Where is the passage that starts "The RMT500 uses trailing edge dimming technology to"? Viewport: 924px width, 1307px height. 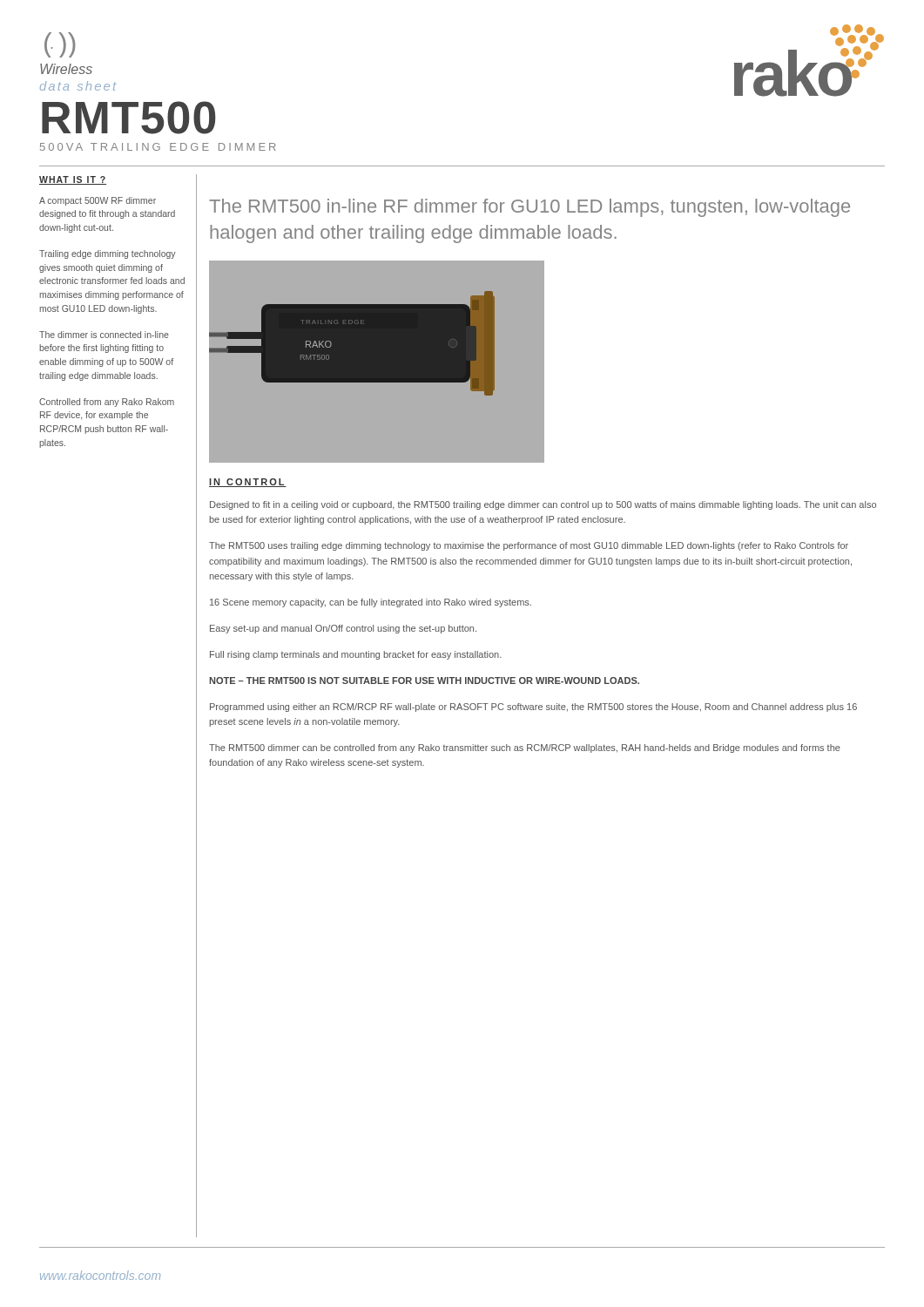(x=547, y=561)
